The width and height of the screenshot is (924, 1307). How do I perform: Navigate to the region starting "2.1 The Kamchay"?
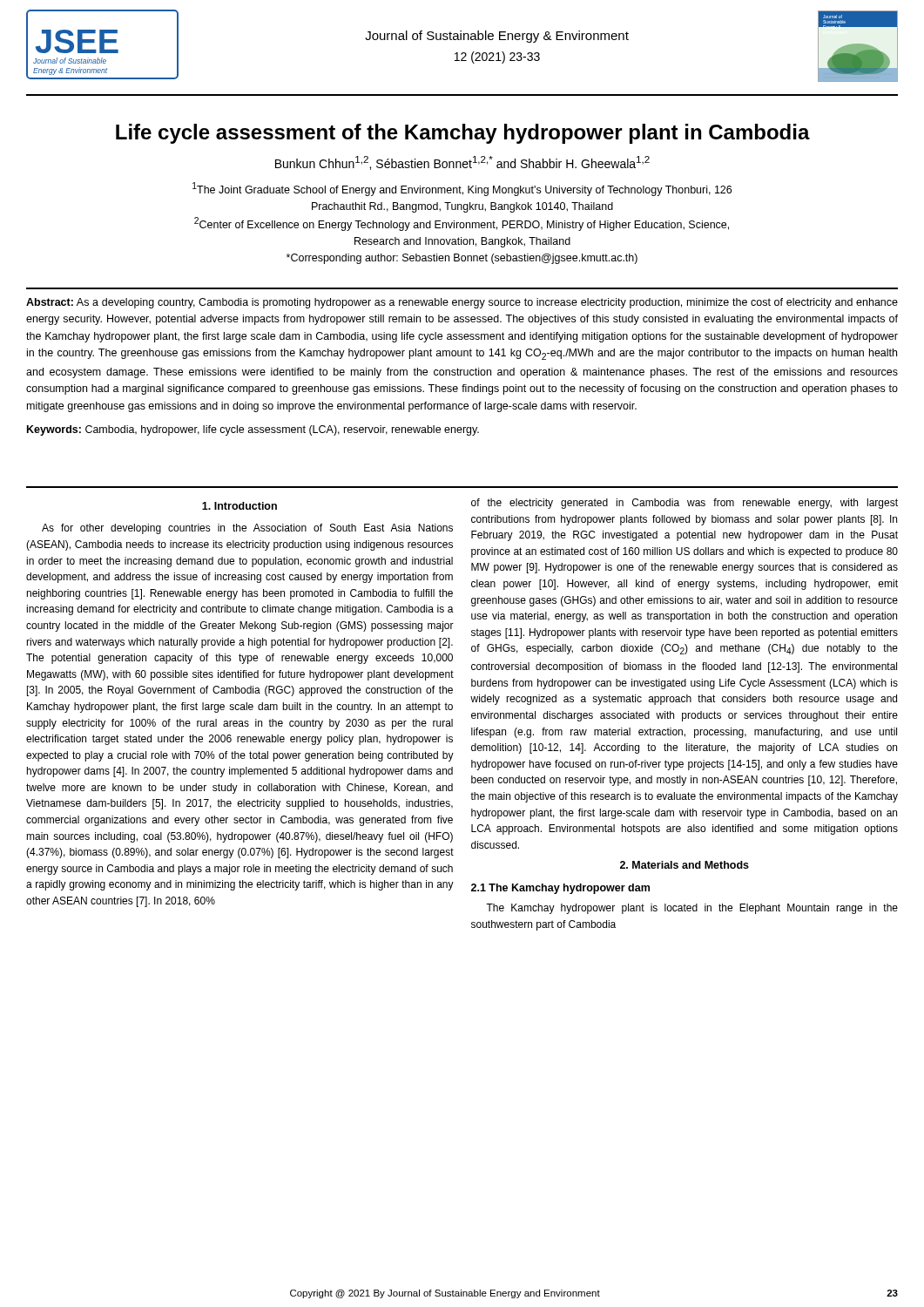coord(561,888)
